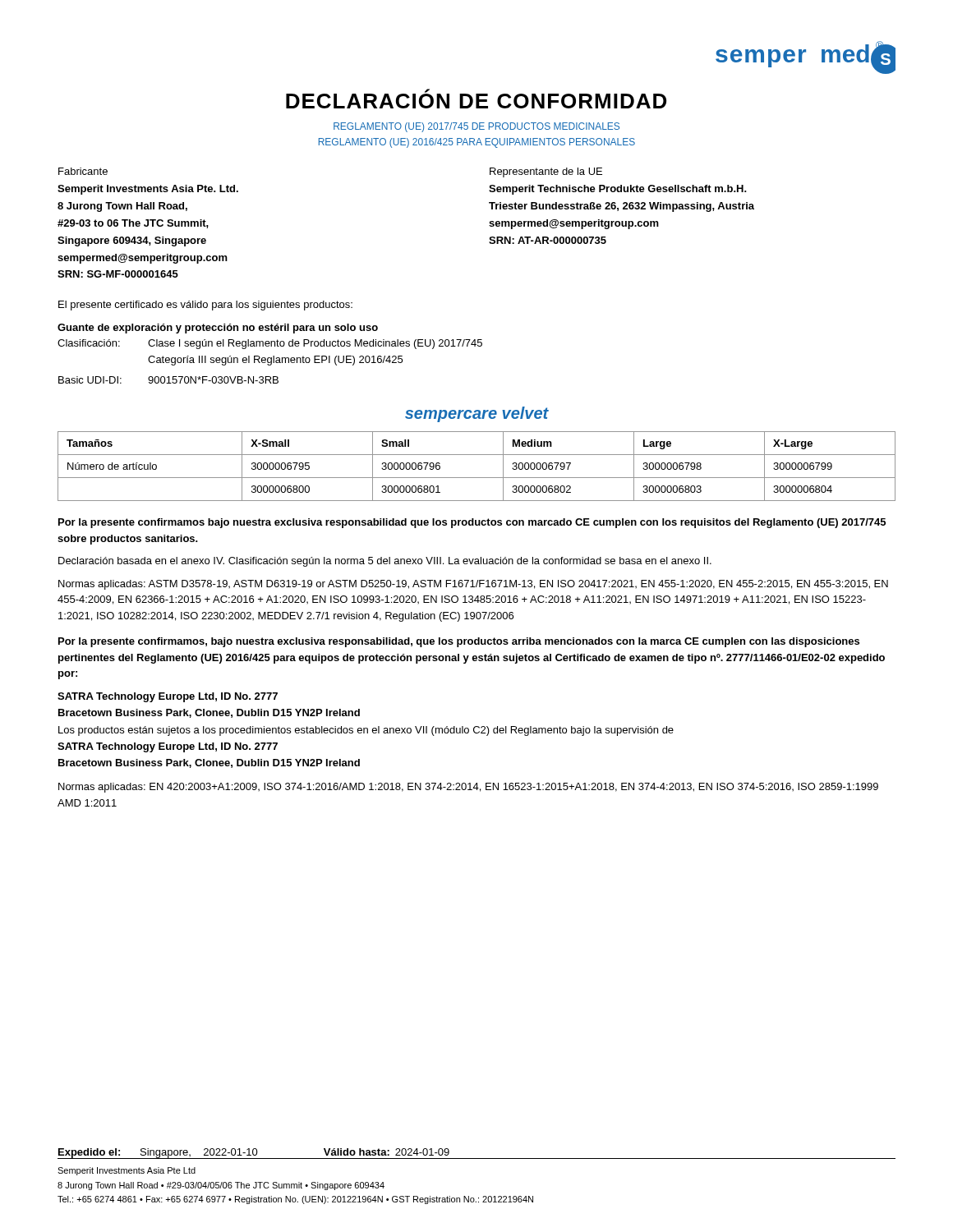Viewport: 953px width, 1232px height.
Task: Where is the passage that starts "Representante de la UE"?
Action: tap(692, 207)
